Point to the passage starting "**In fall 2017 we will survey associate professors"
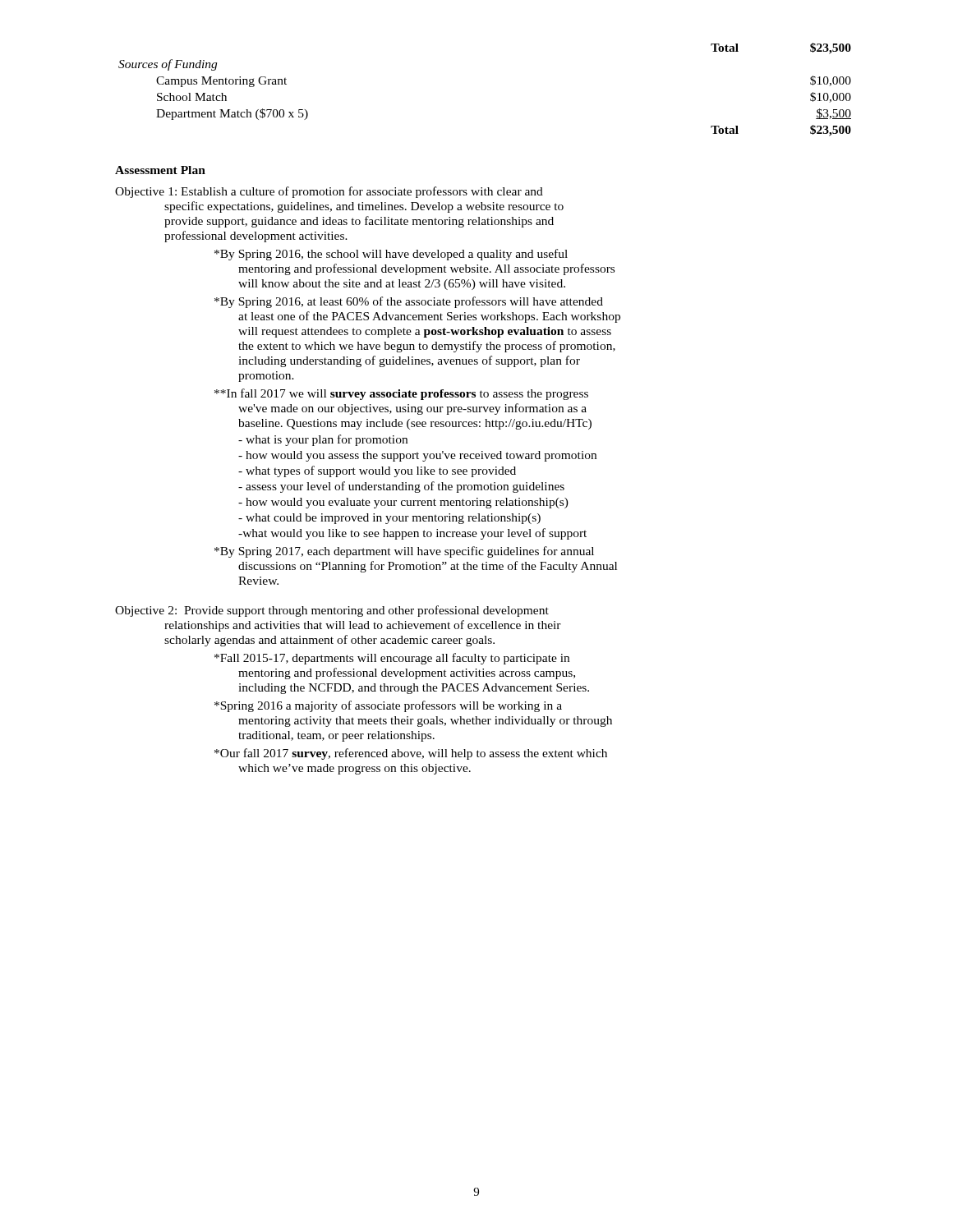The image size is (953, 1232). 534,408
